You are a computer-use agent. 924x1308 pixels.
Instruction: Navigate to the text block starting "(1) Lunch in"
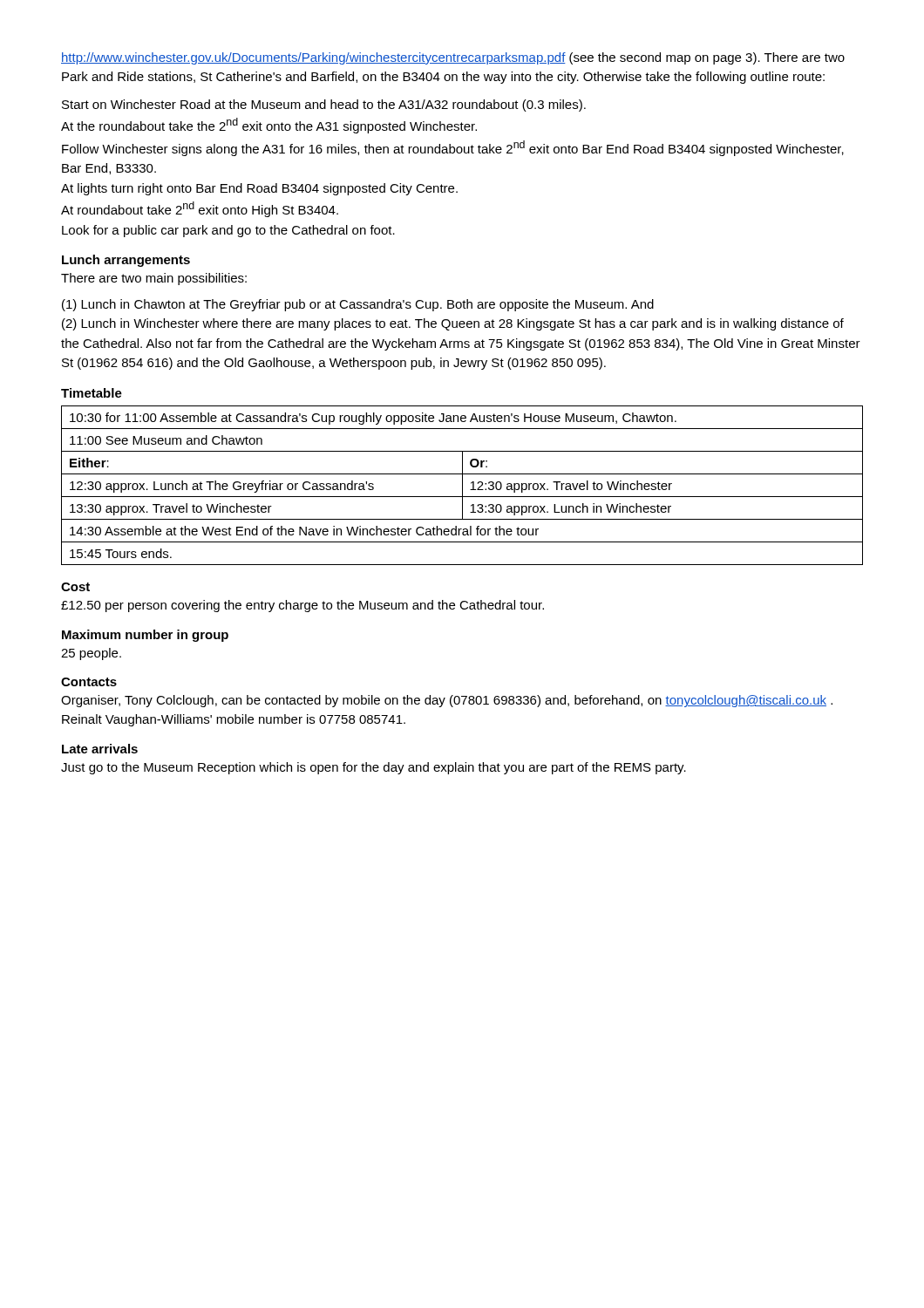[460, 333]
